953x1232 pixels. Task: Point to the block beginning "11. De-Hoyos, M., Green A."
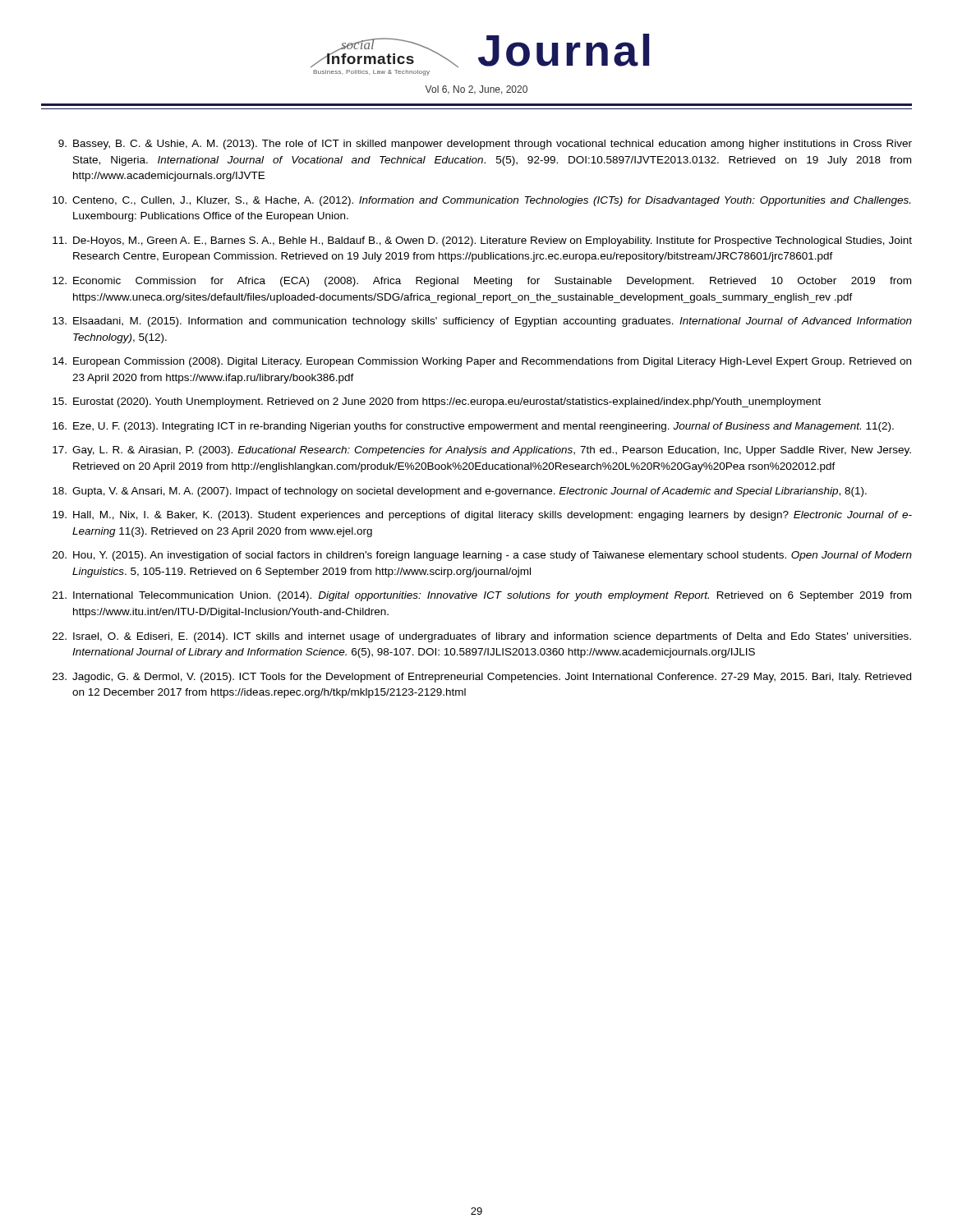click(x=476, y=248)
